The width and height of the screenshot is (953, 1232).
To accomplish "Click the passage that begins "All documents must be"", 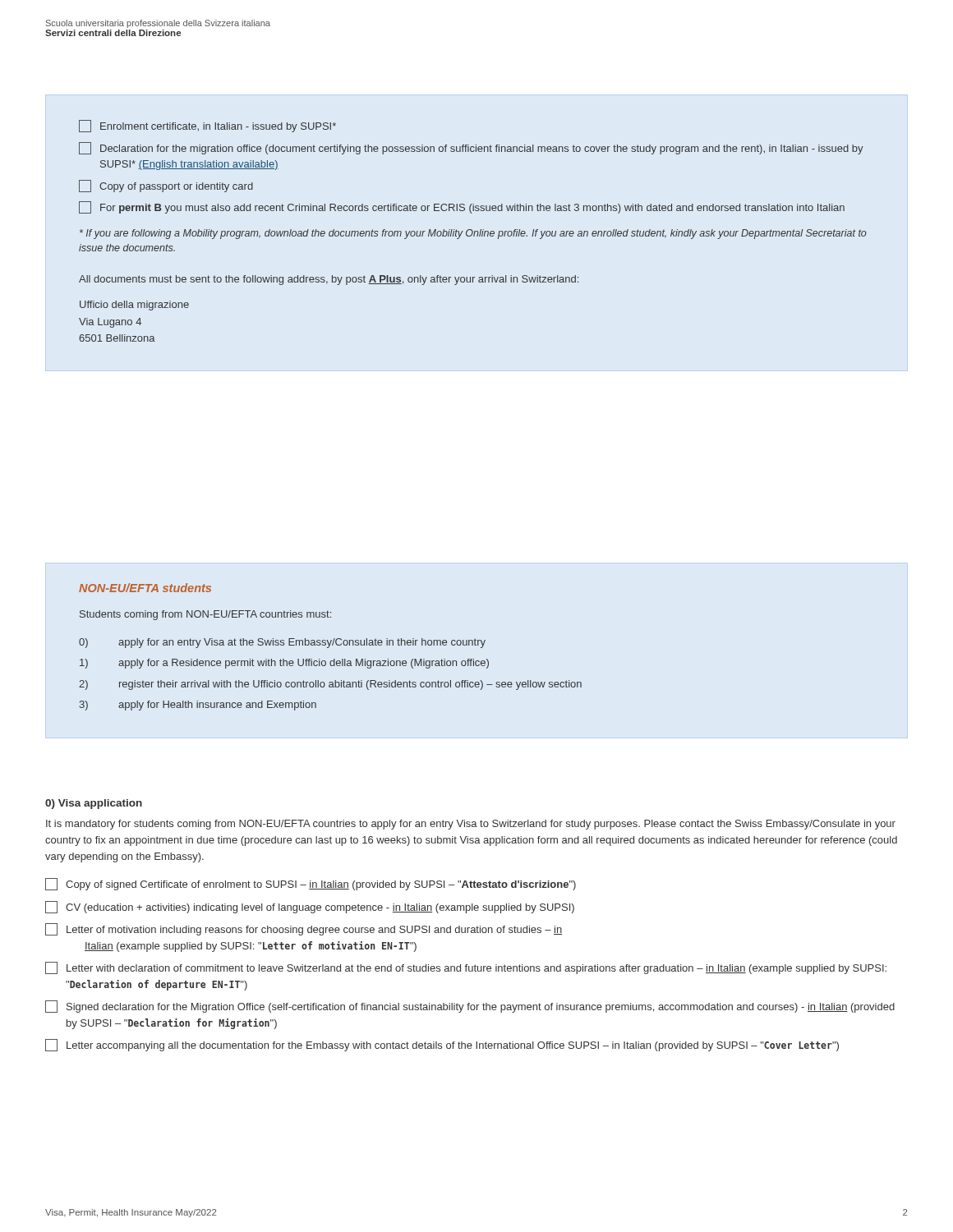I will (x=329, y=279).
